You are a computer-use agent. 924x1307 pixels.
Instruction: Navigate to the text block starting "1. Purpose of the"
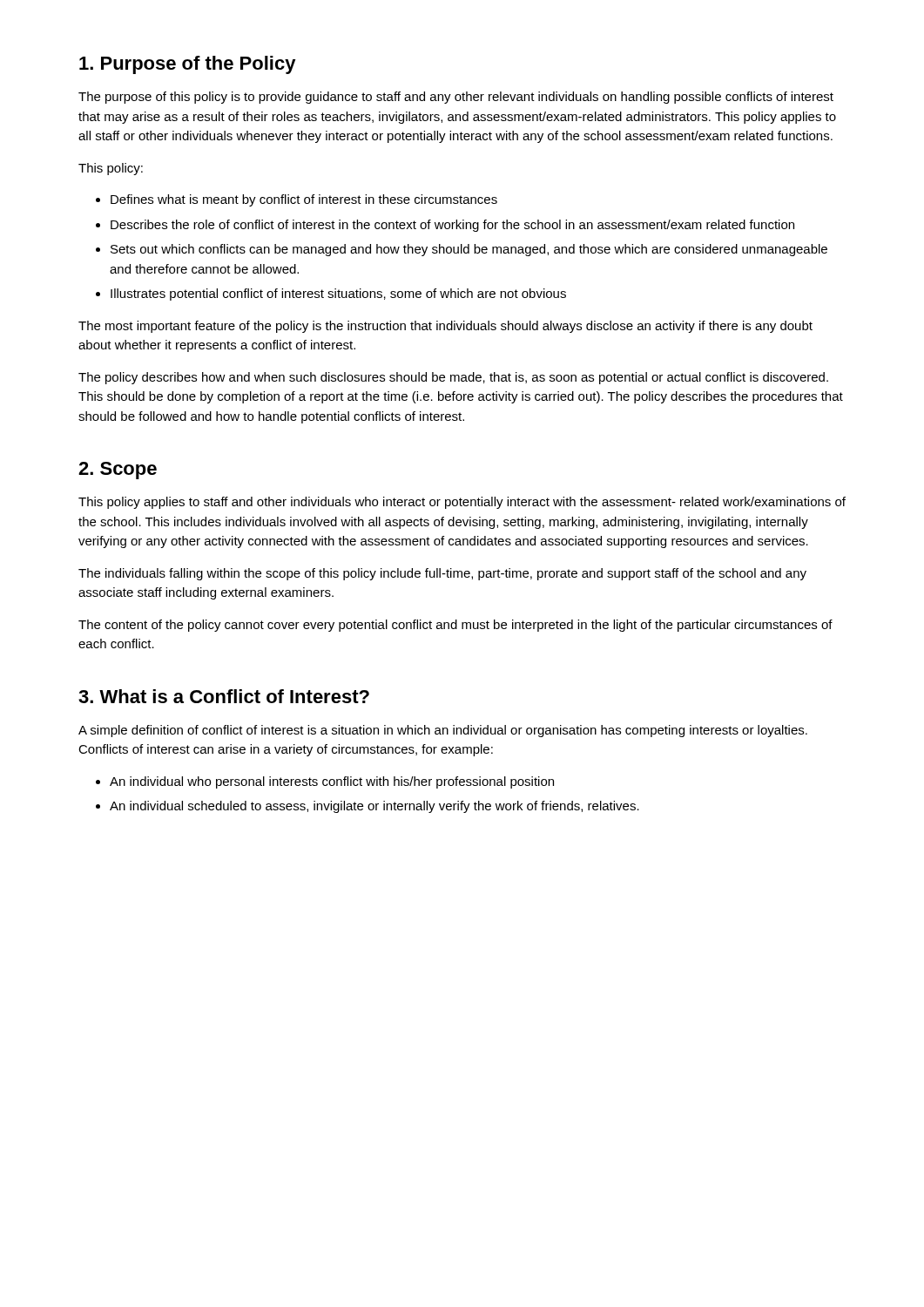[188, 65]
